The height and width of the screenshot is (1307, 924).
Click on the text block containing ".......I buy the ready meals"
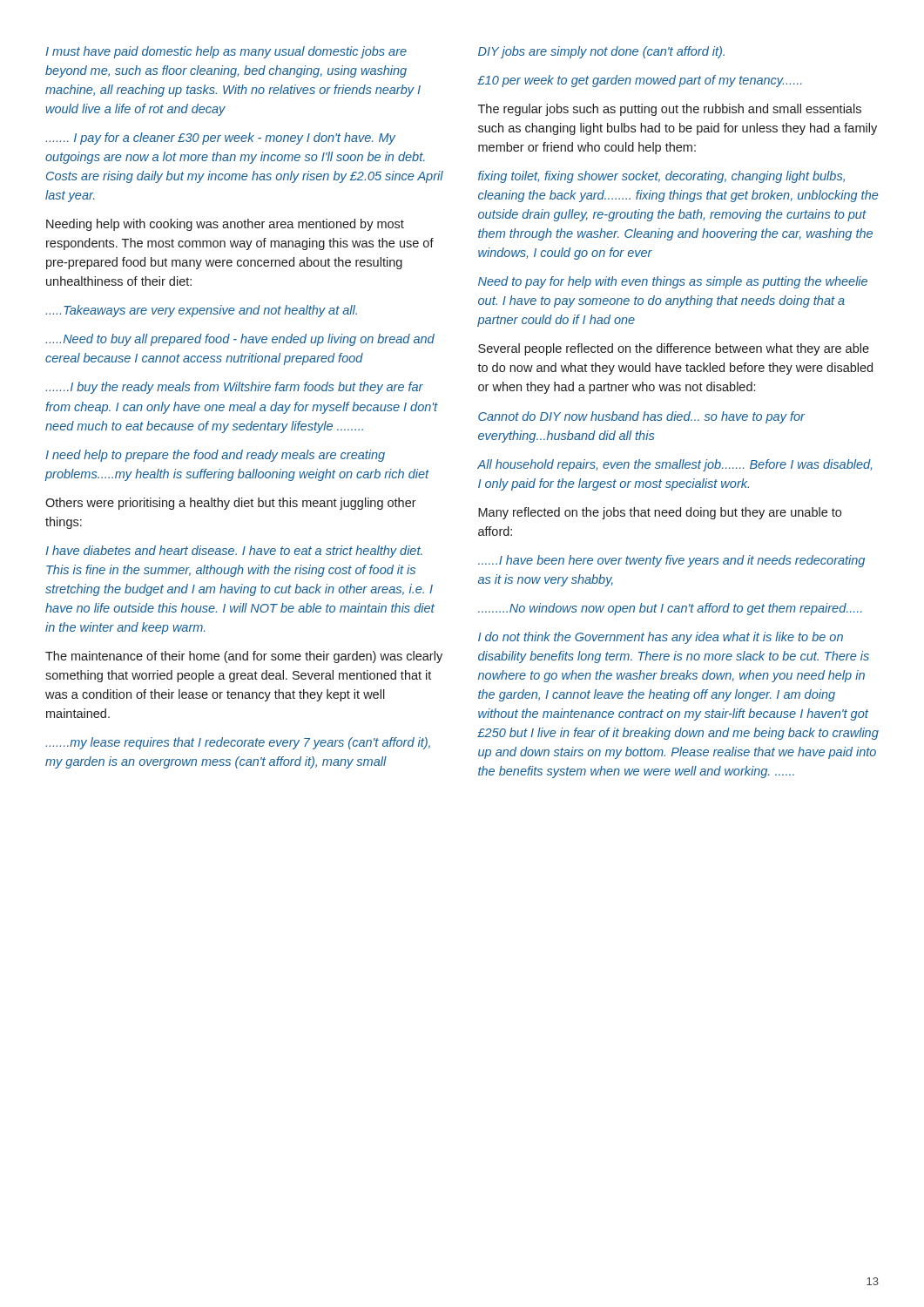241,406
